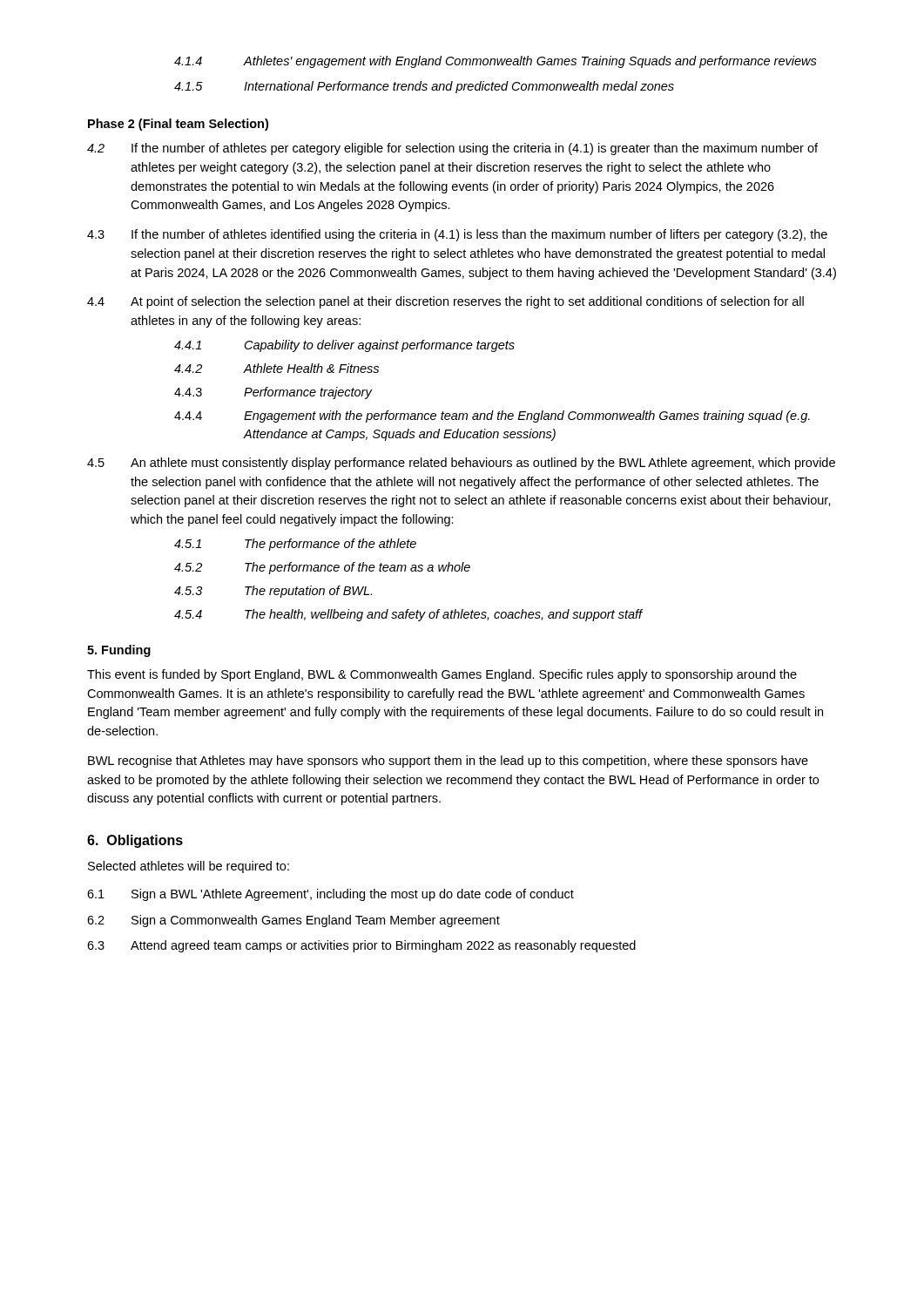Click on the section header that says "Phase 2 (Final"
The image size is (924, 1307).
[178, 124]
